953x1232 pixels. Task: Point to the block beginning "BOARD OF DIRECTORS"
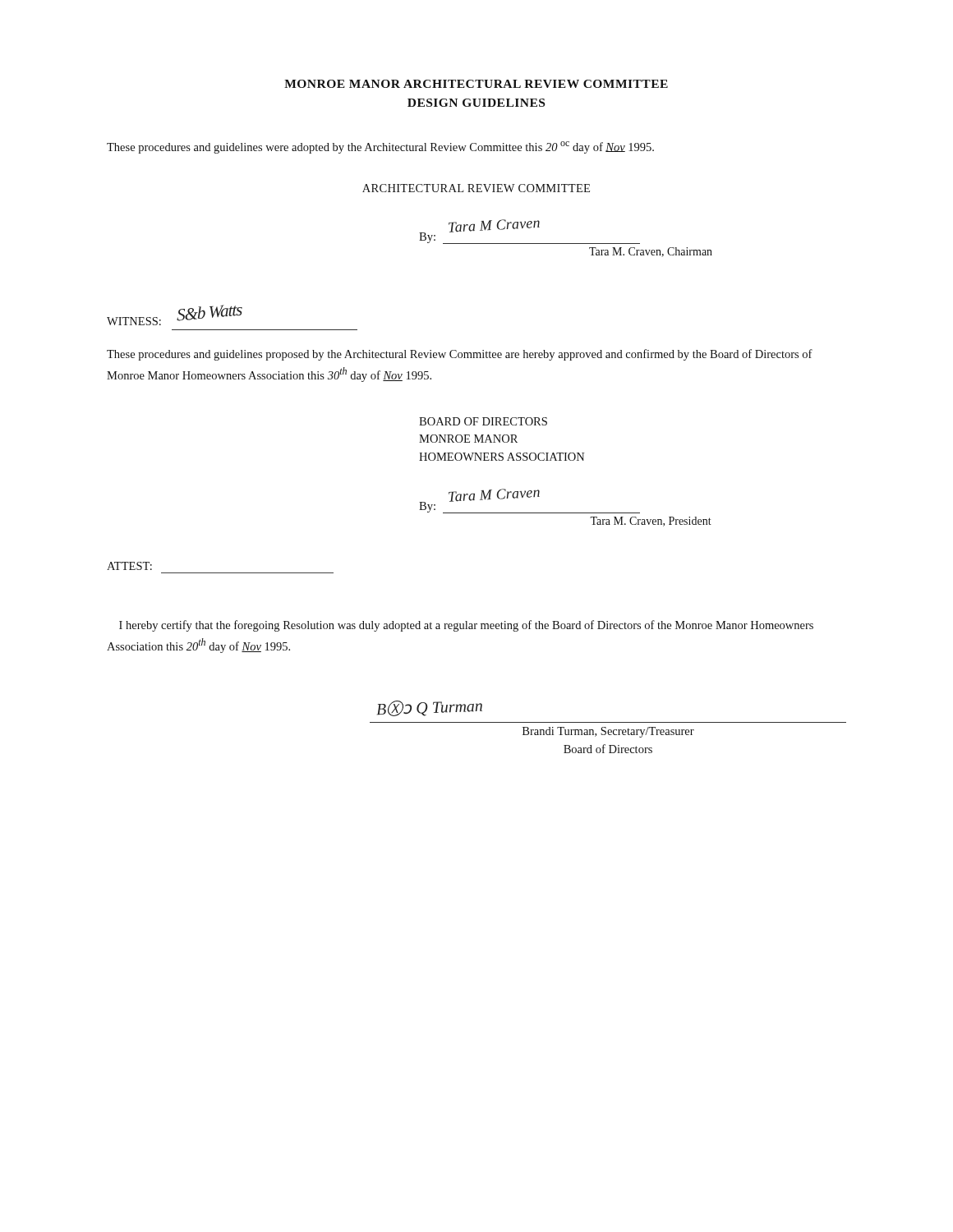[x=483, y=421]
